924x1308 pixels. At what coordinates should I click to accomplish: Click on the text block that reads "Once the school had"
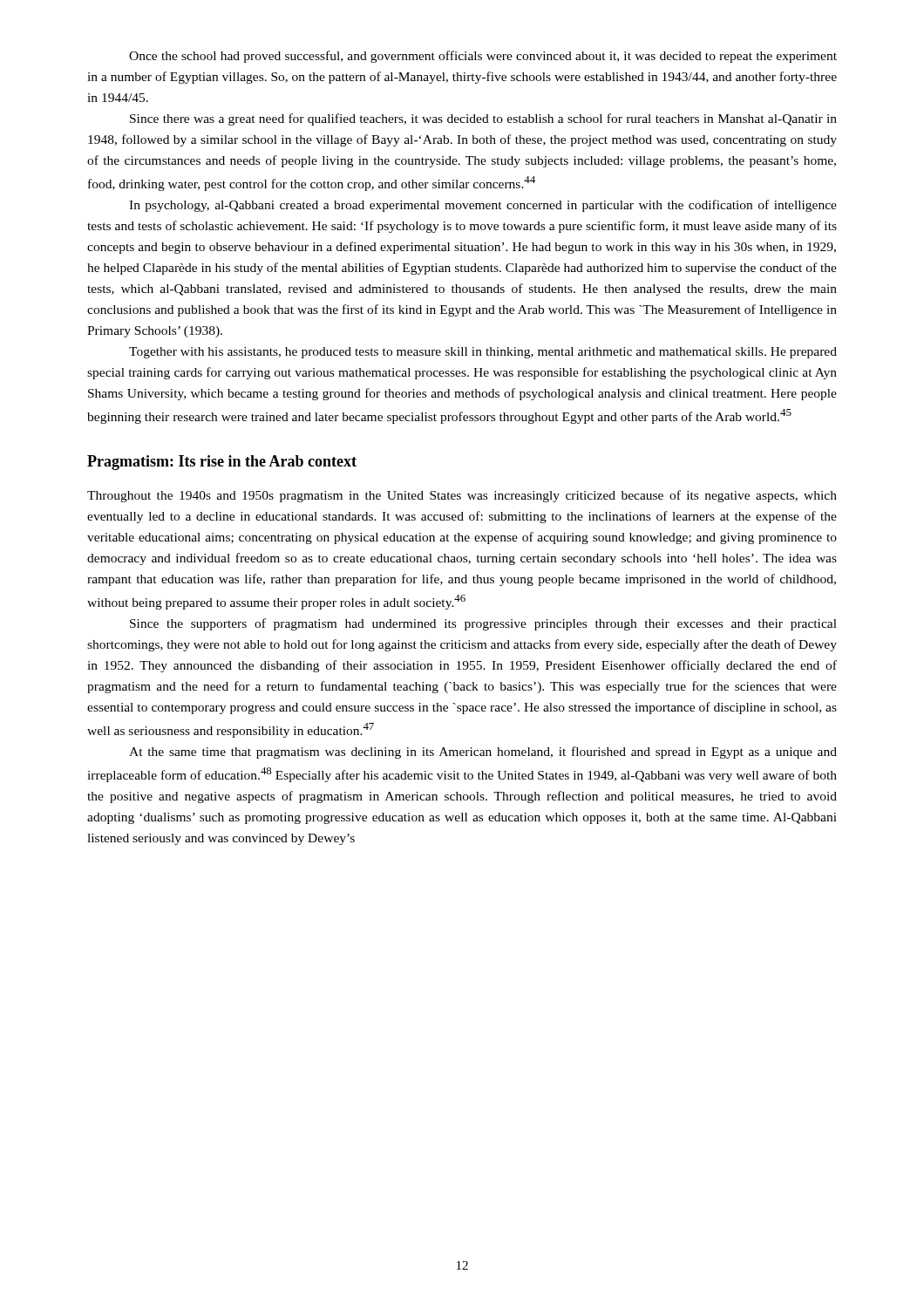tap(462, 77)
